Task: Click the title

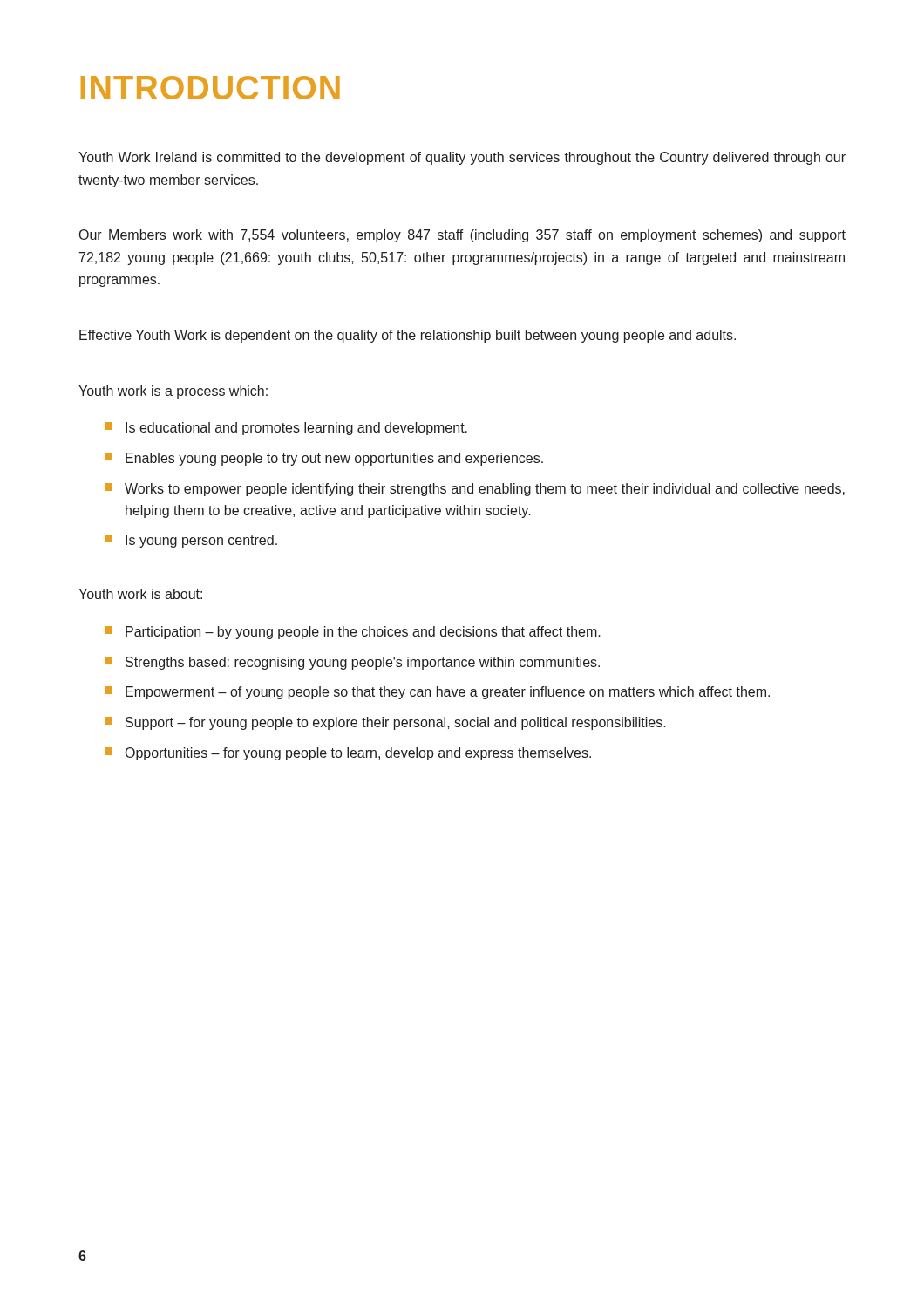Action: point(211,88)
